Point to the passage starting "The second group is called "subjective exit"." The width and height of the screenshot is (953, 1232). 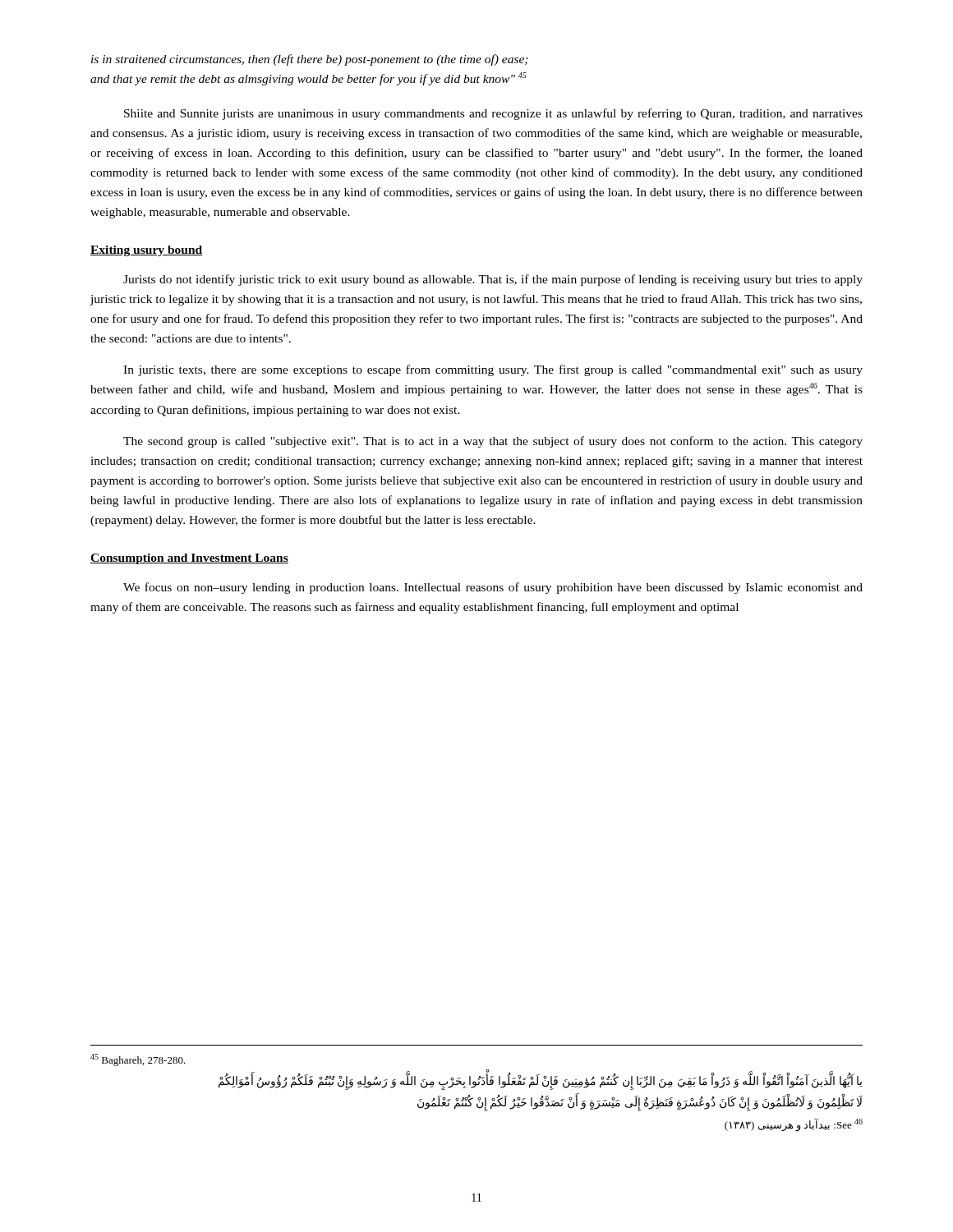476,480
